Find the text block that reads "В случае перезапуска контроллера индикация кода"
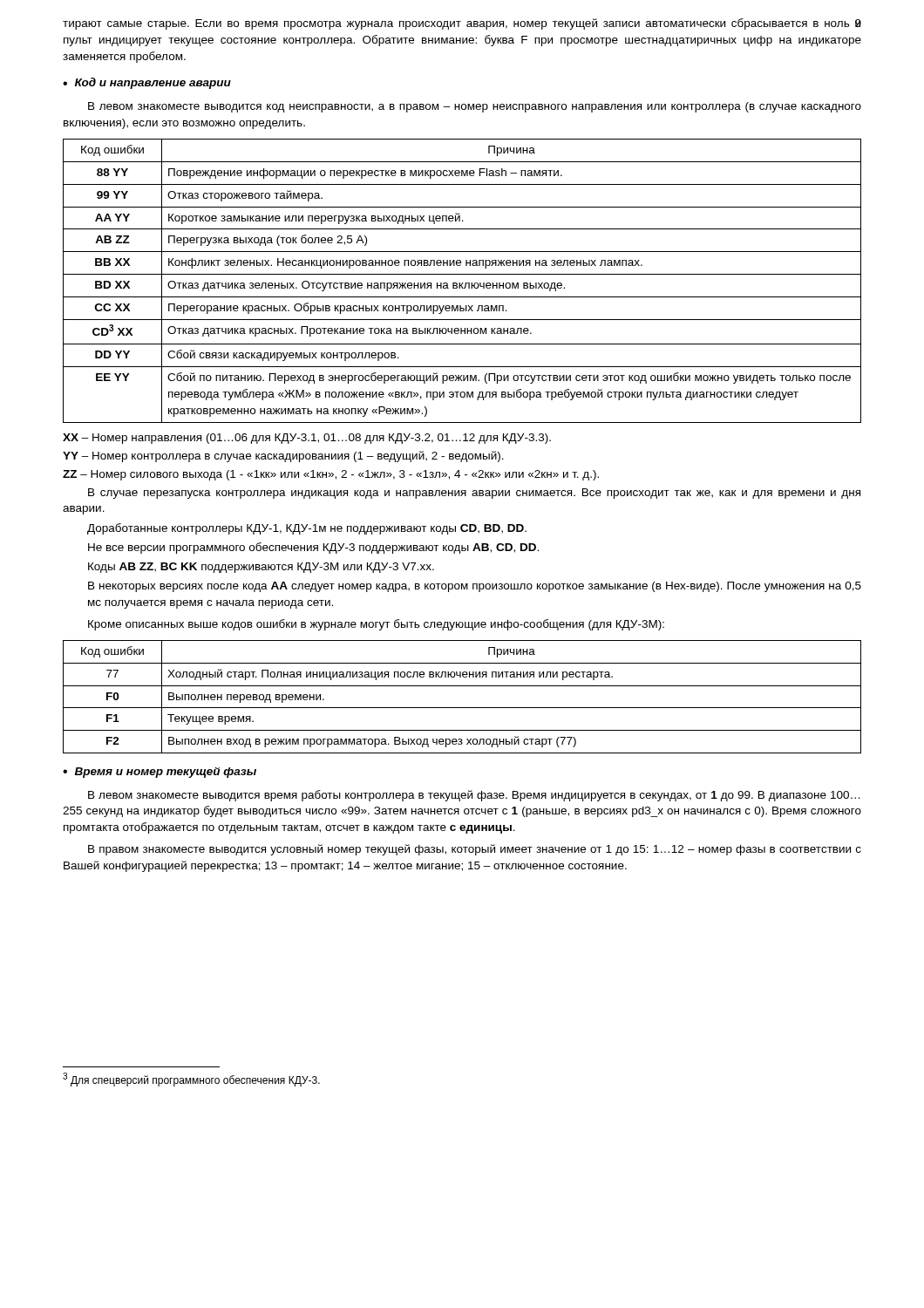The height and width of the screenshot is (1308, 924). (x=462, y=501)
